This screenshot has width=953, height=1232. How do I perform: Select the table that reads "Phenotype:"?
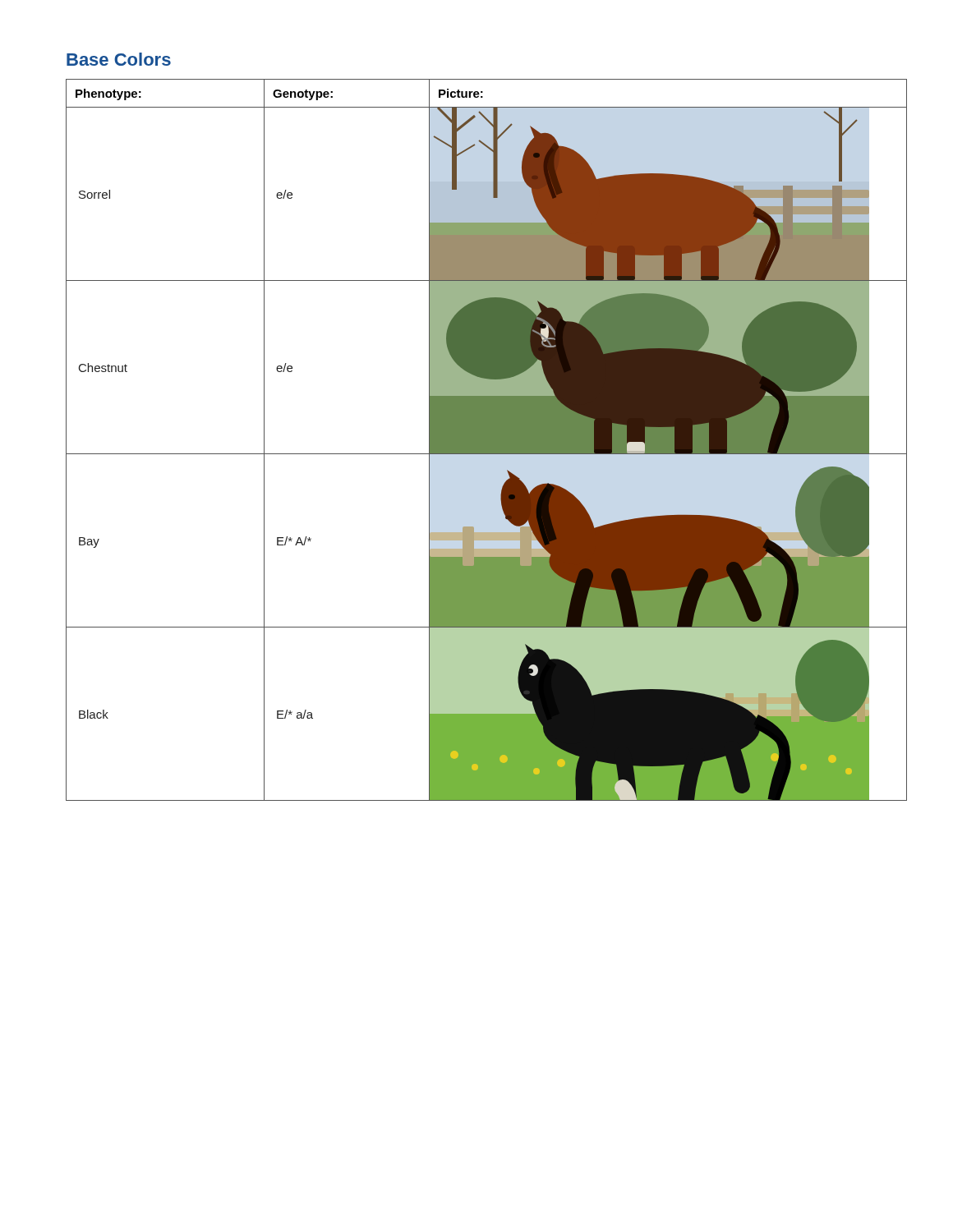click(x=460, y=440)
